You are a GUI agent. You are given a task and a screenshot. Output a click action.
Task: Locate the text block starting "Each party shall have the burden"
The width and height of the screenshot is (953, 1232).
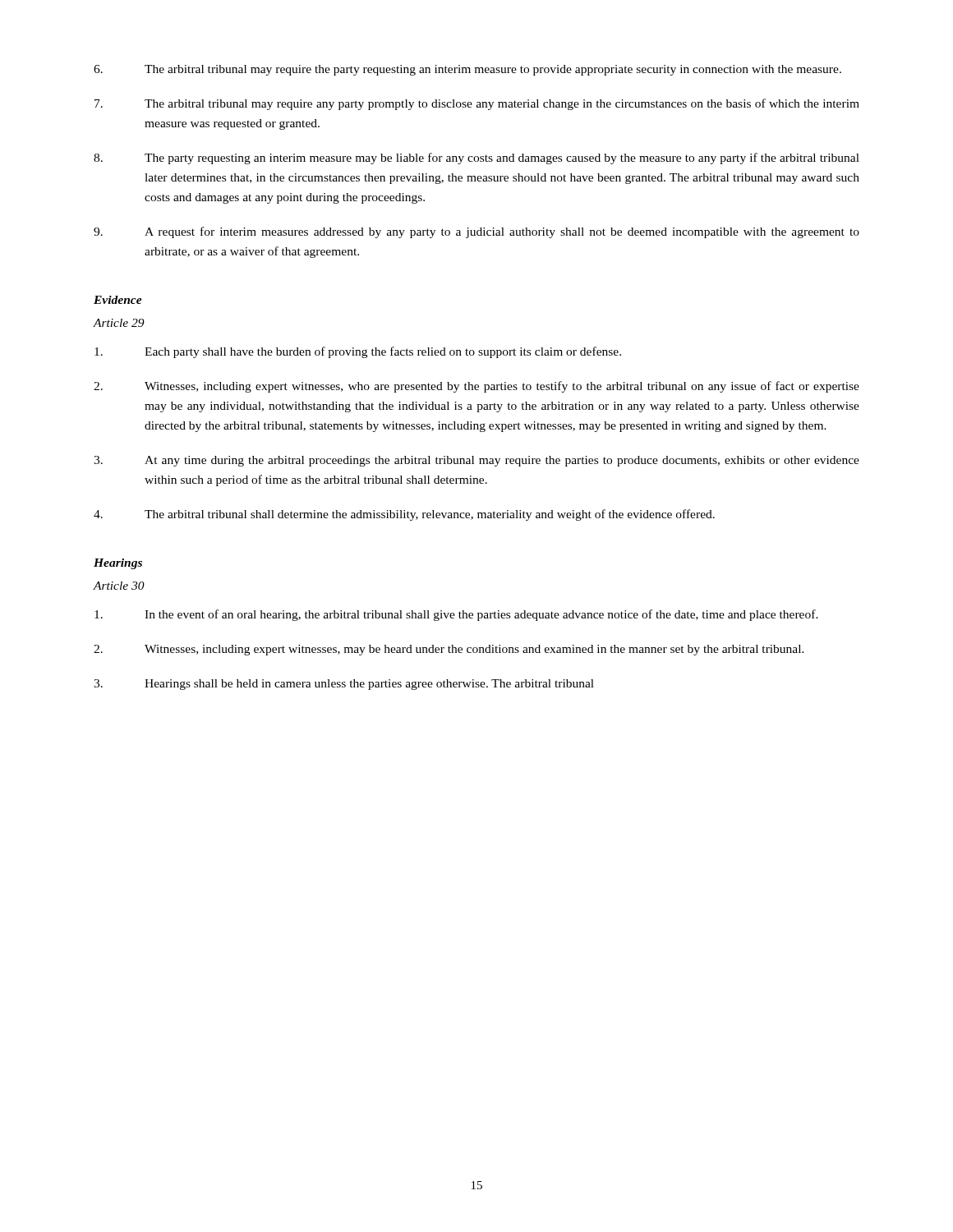coord(476,352)
